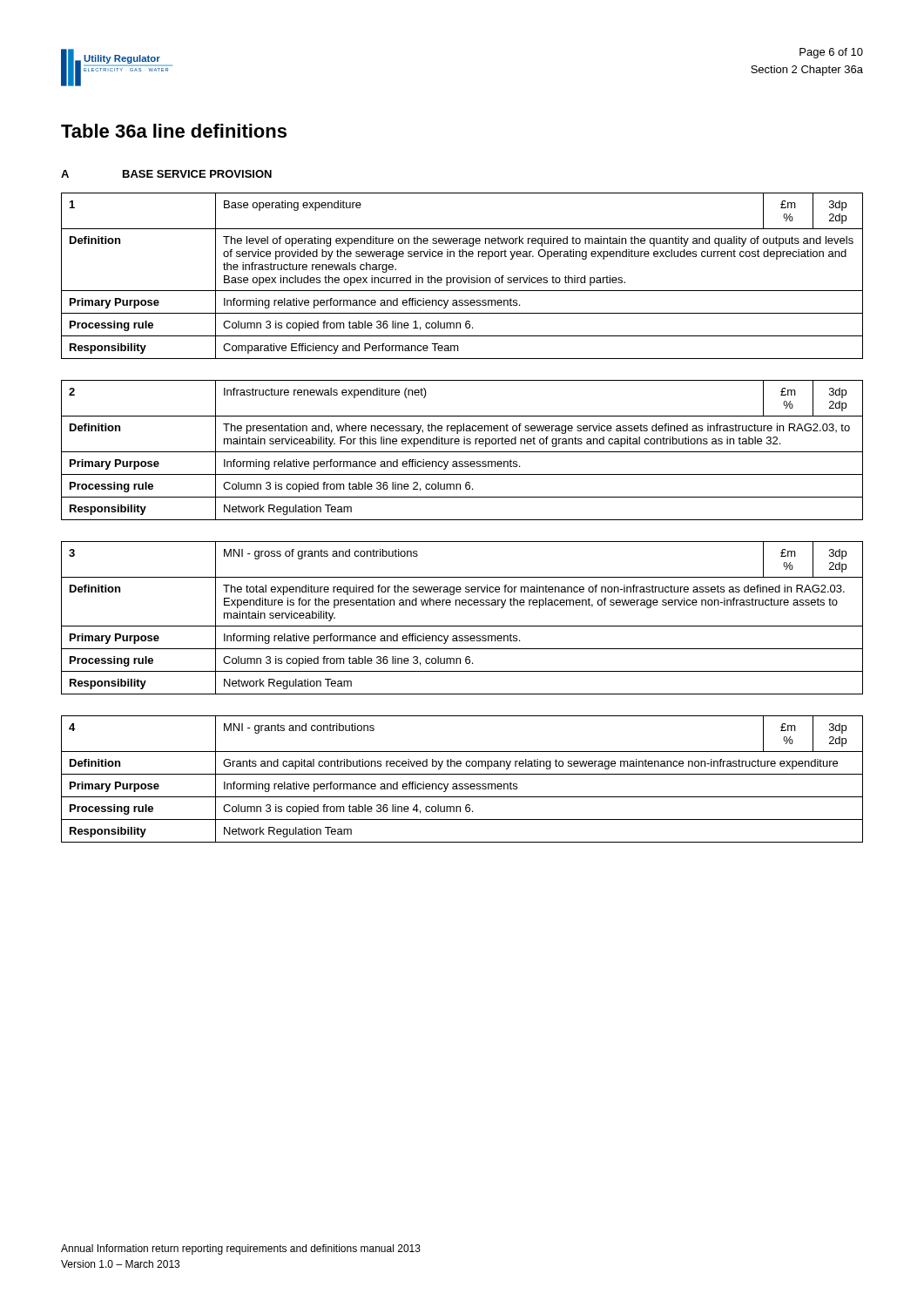
Task: Select the table that reads "Base operating expenditure"
Action: [x=462, y=276]
